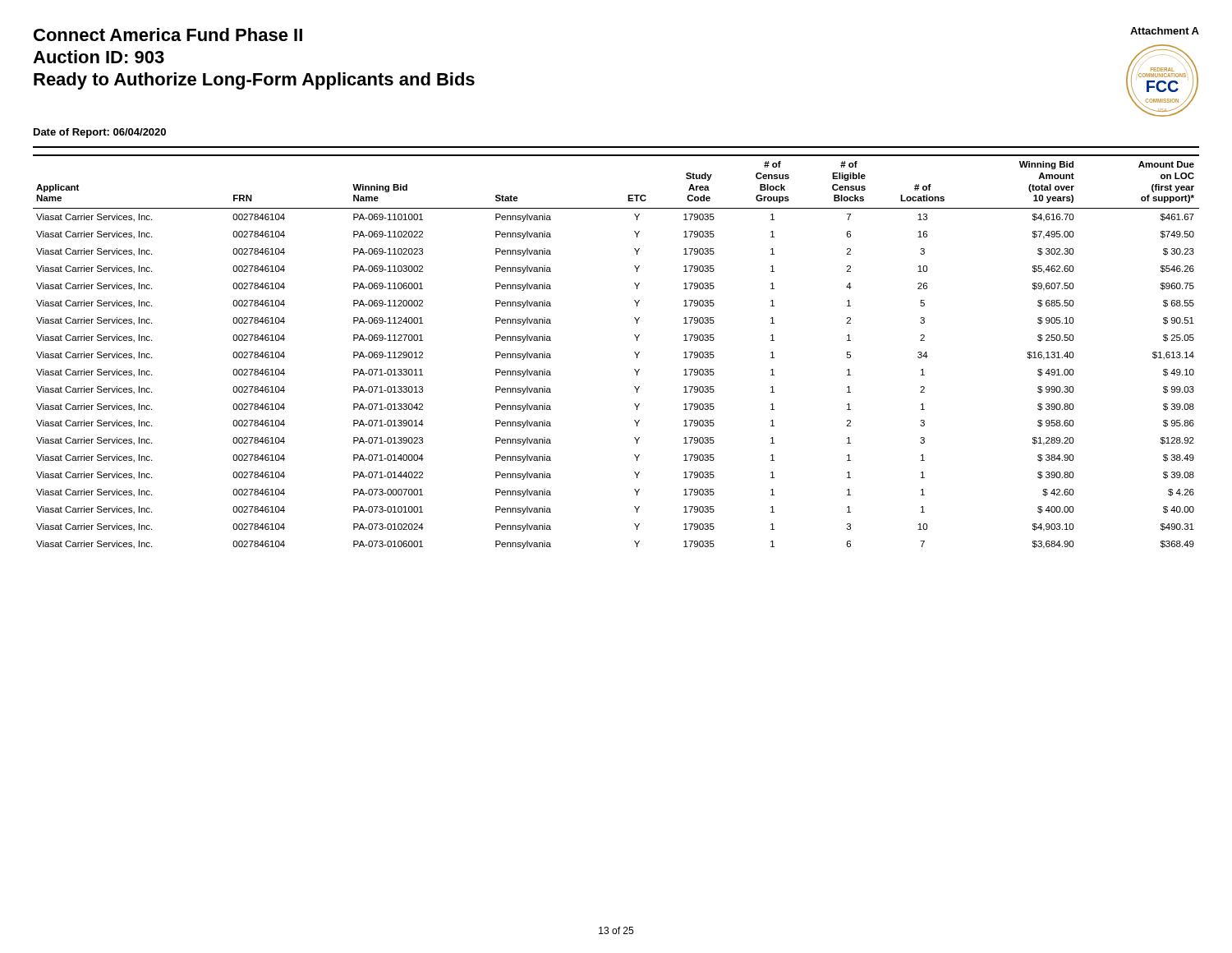Point to "Attachment A"
1232x953 pixels.
point(1165,31)
